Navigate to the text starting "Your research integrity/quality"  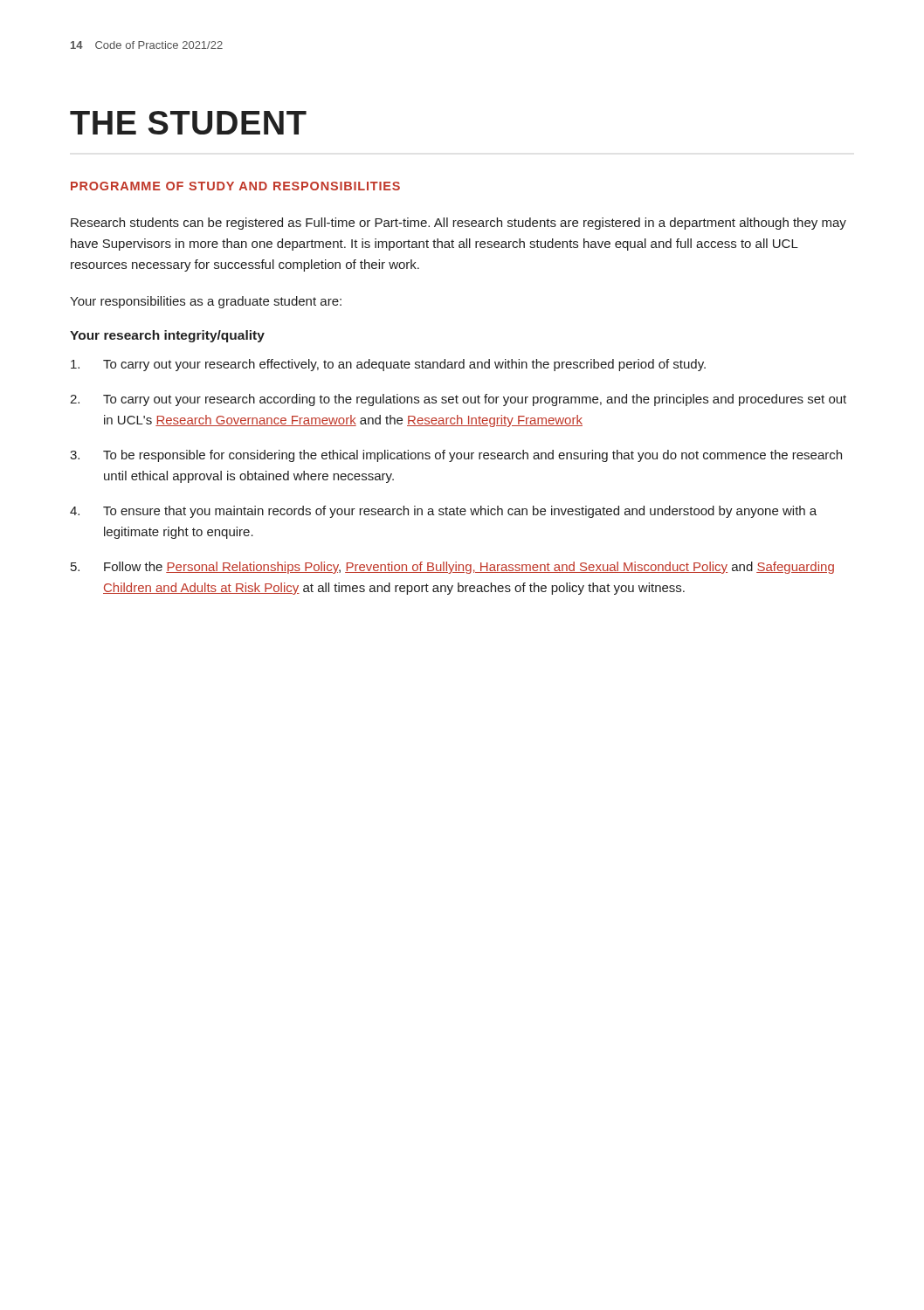click(167, 336)
